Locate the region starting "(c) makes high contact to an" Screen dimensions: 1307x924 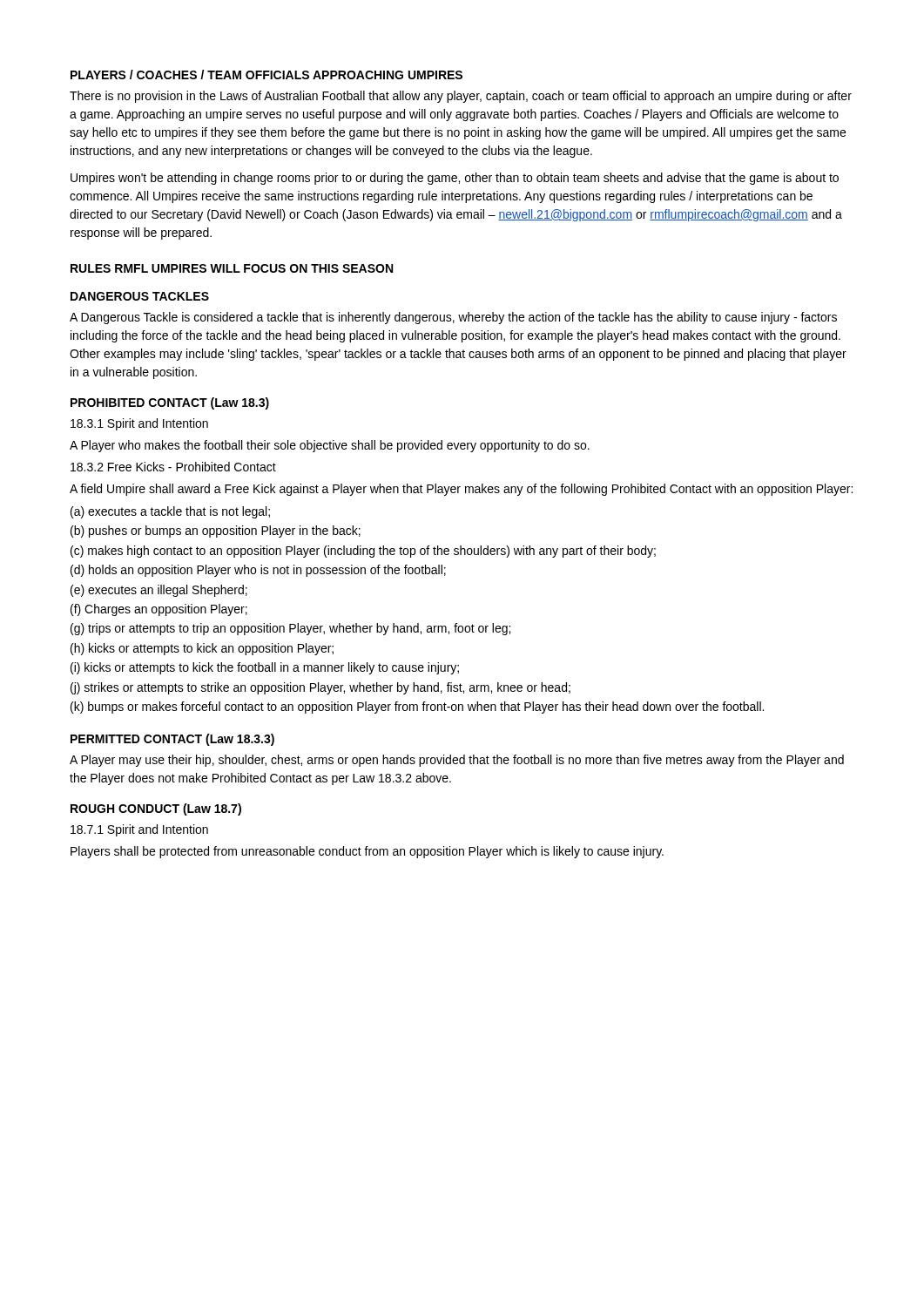point(363,551)
